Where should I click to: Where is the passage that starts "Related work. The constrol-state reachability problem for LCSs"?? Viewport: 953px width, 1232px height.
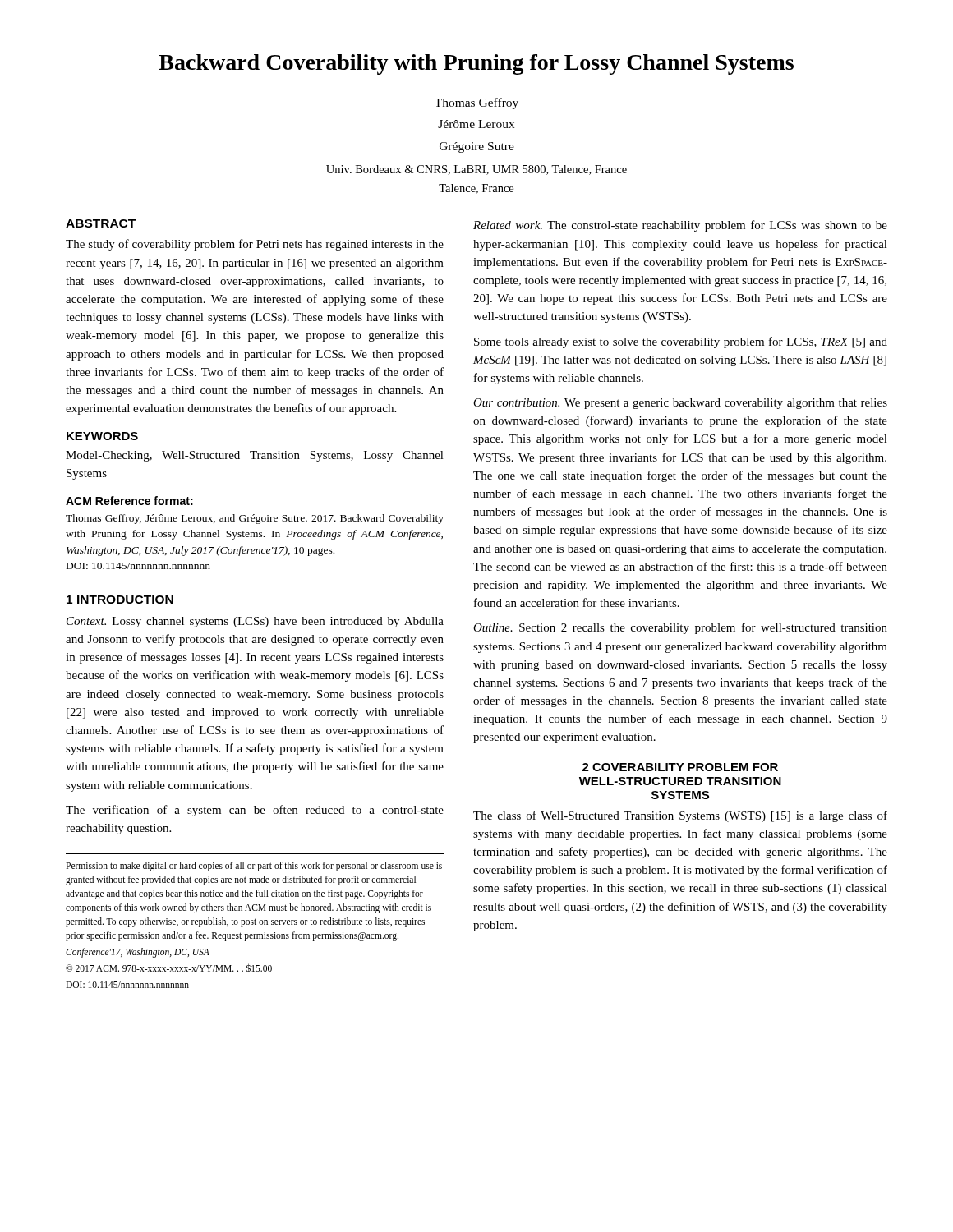pos(680,271)
